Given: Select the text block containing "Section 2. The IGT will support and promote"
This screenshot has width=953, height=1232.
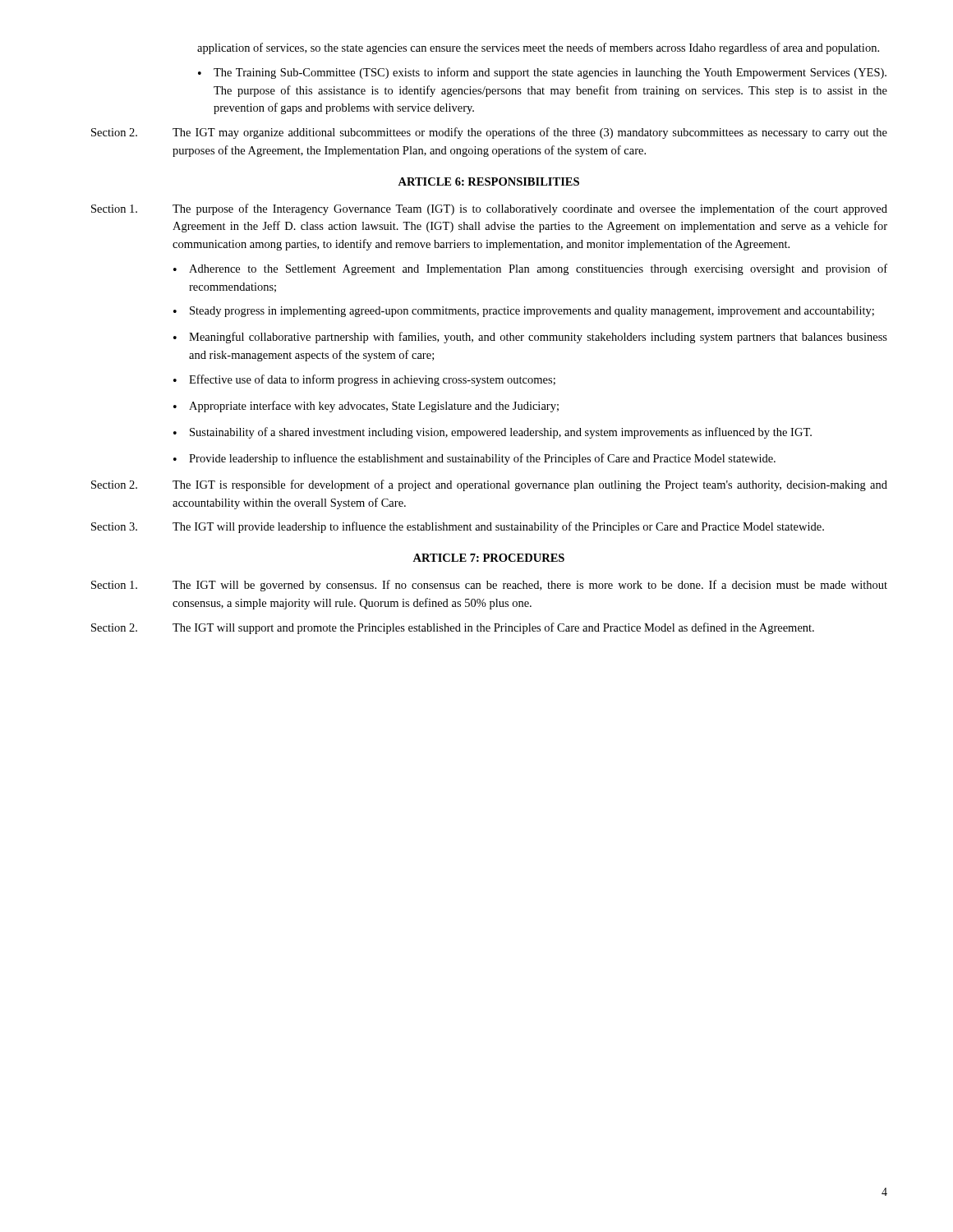Looking at the screenshot, I should [489, 628].
